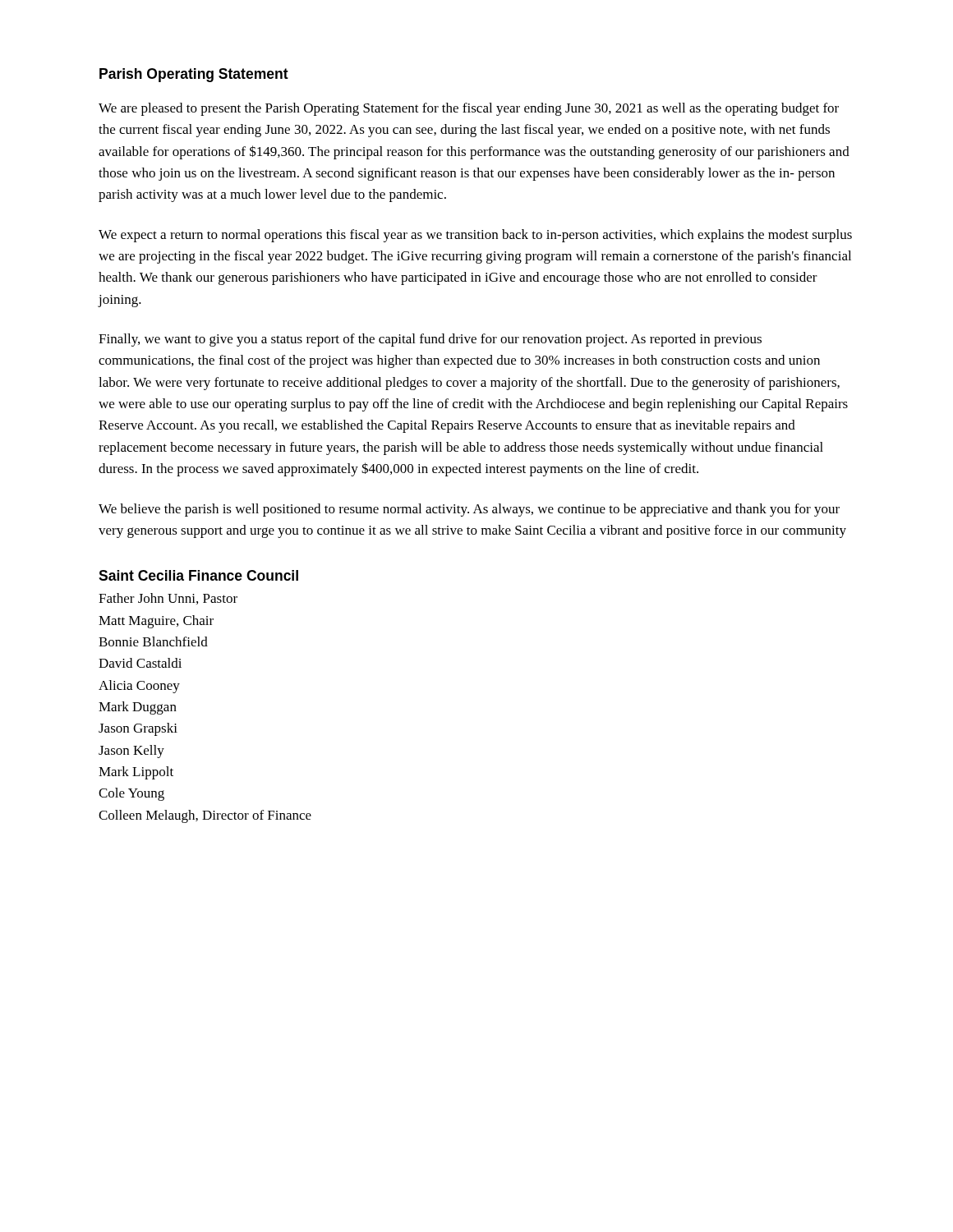Navigate to the text block starting "Alicia Cooney"
This screenshot has height=1232, width=953.
[139, 685]
